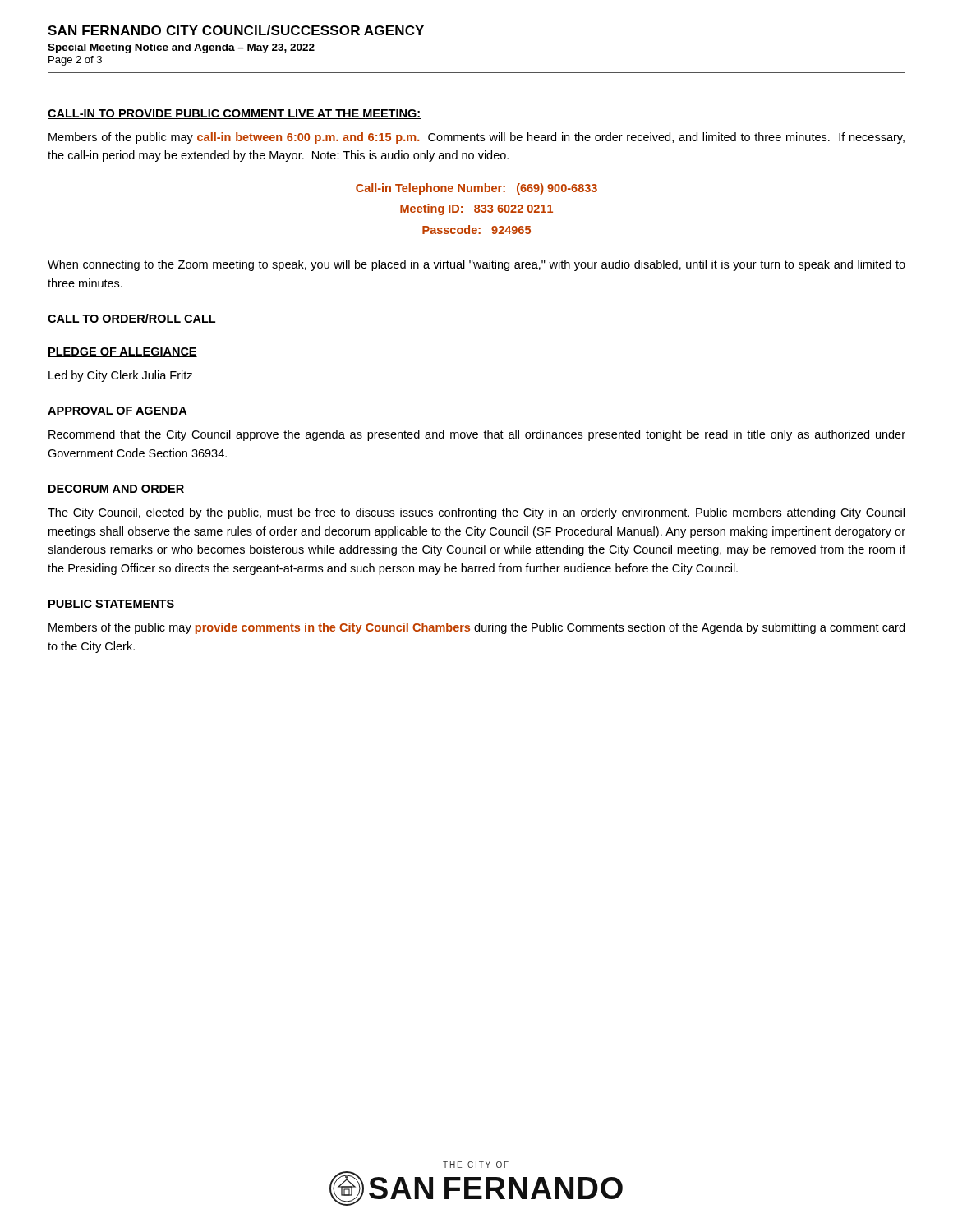
Task: Find the text block with the text "The City Council,"
Action: tap(476, 540)
